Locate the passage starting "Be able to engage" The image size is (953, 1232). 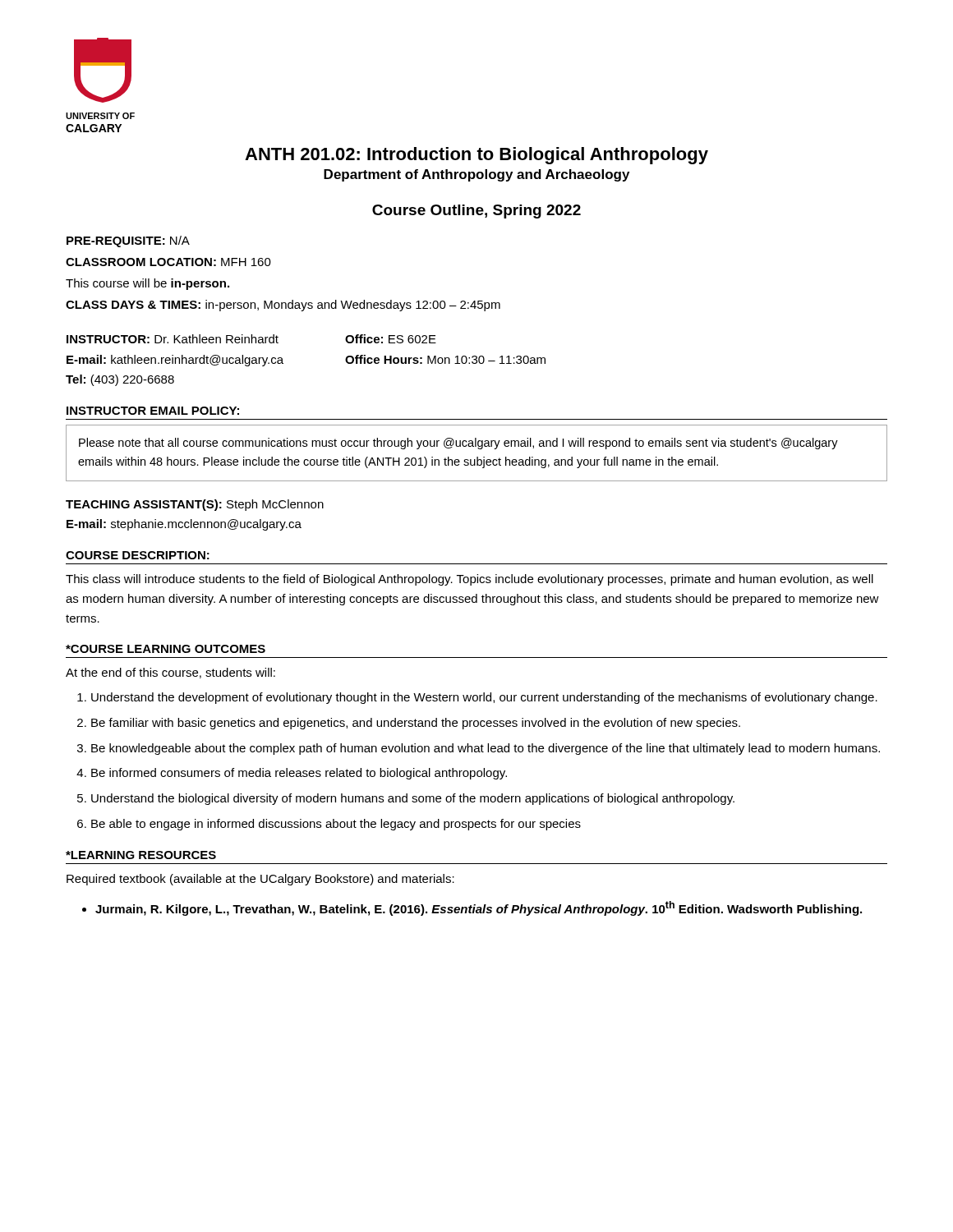coord(336,823)
